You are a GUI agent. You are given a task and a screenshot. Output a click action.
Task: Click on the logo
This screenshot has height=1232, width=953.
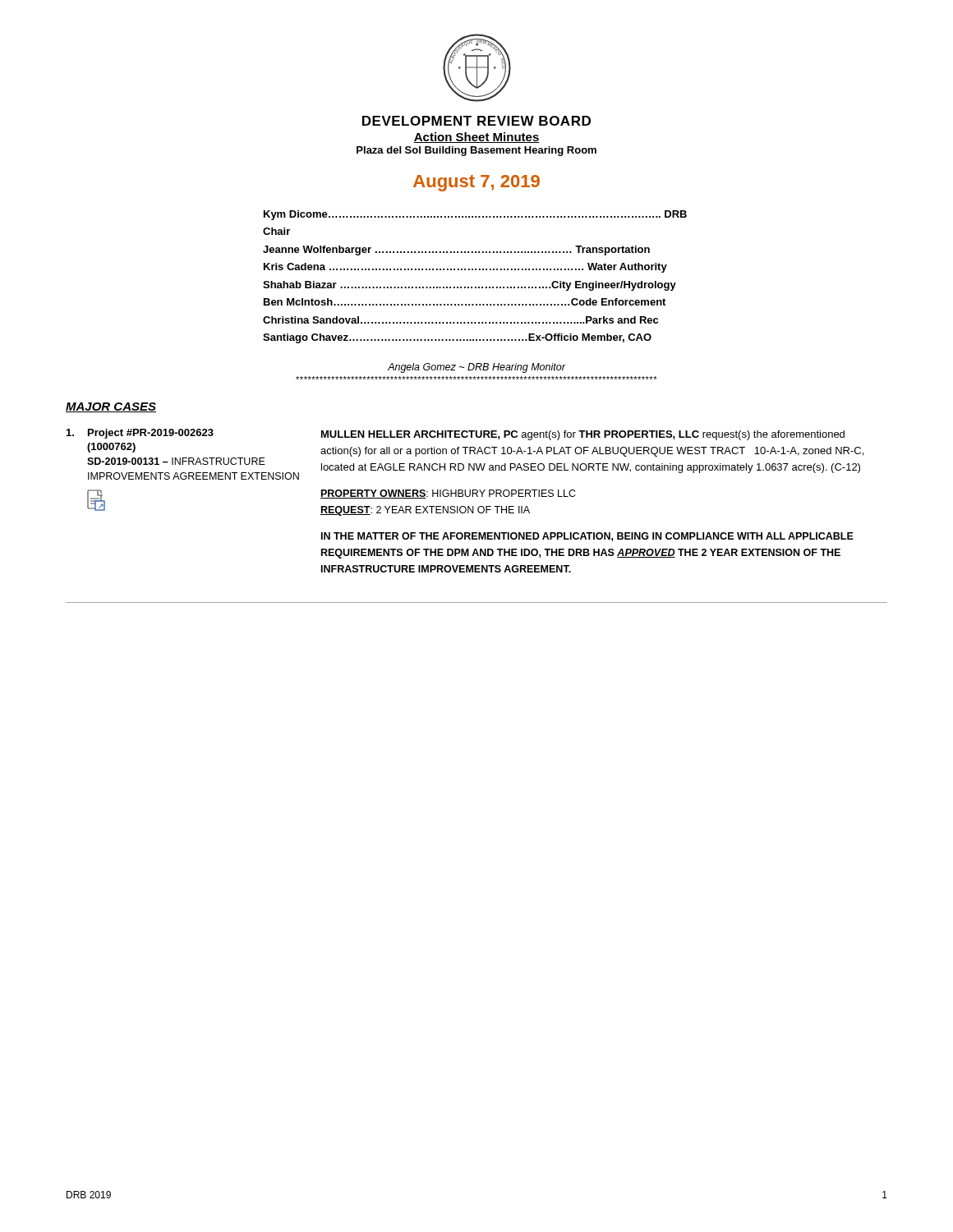point(476,69)
